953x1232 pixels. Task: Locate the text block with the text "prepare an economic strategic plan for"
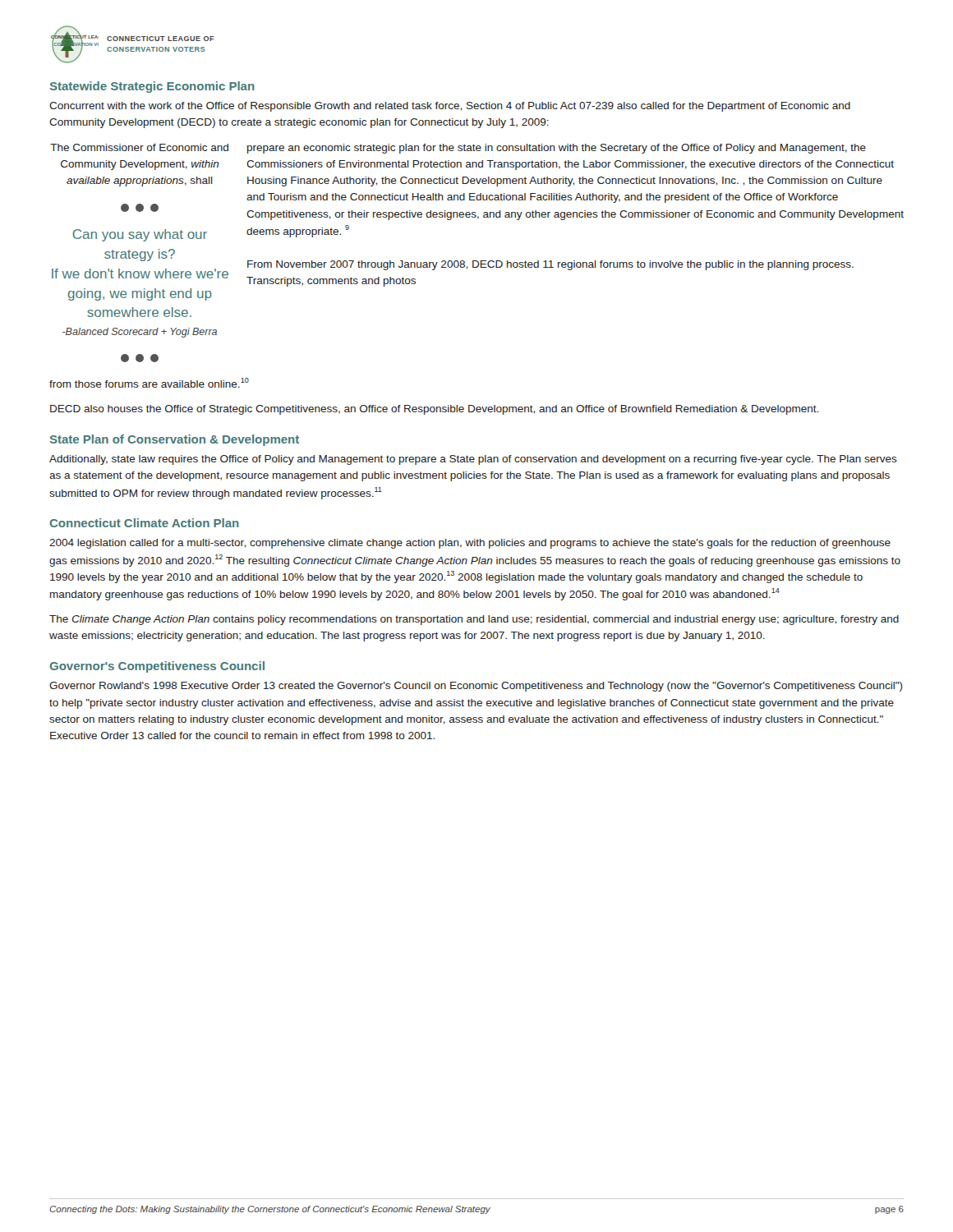575,214
